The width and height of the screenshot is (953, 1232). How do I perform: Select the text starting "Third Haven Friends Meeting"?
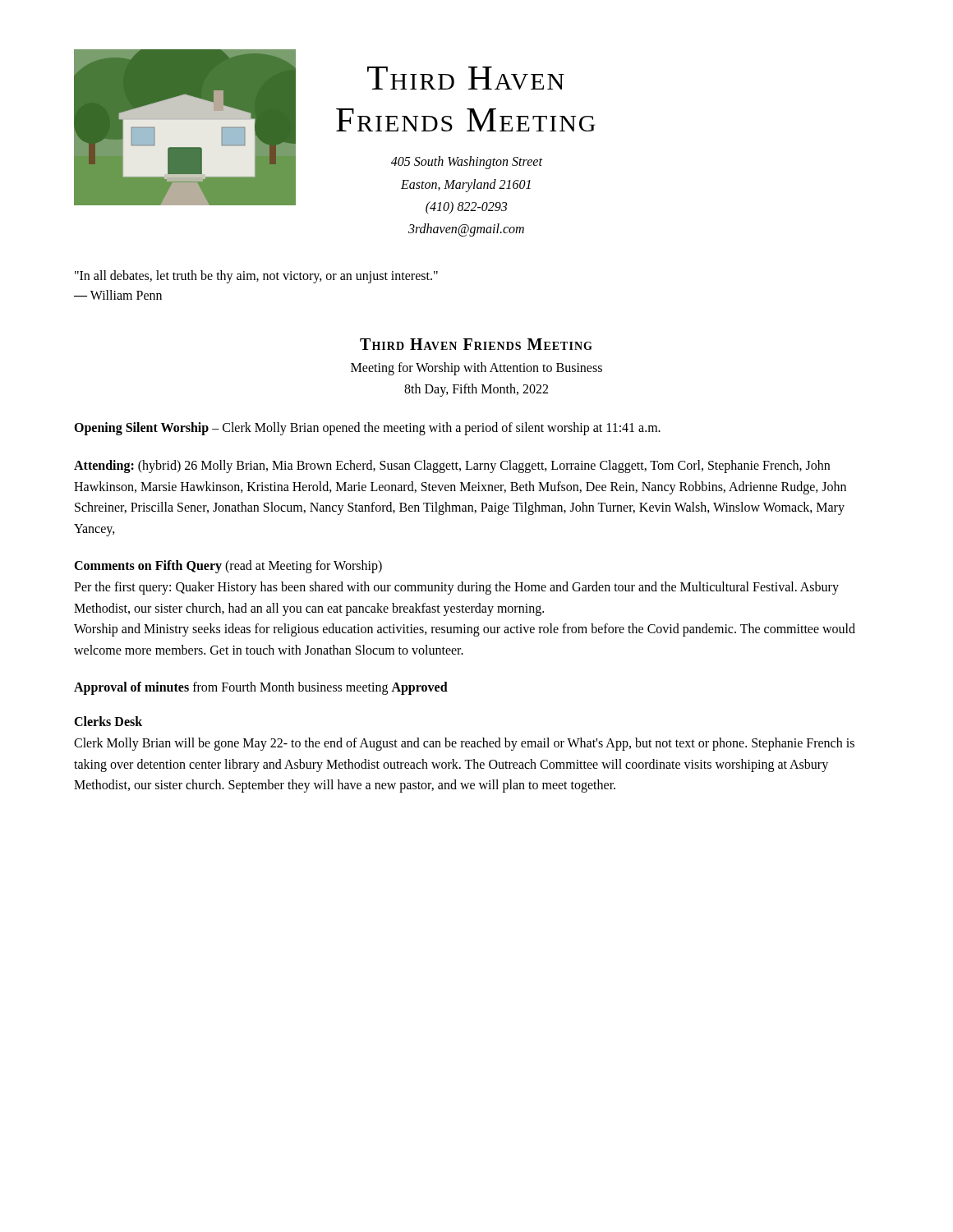tap(476, 344)
